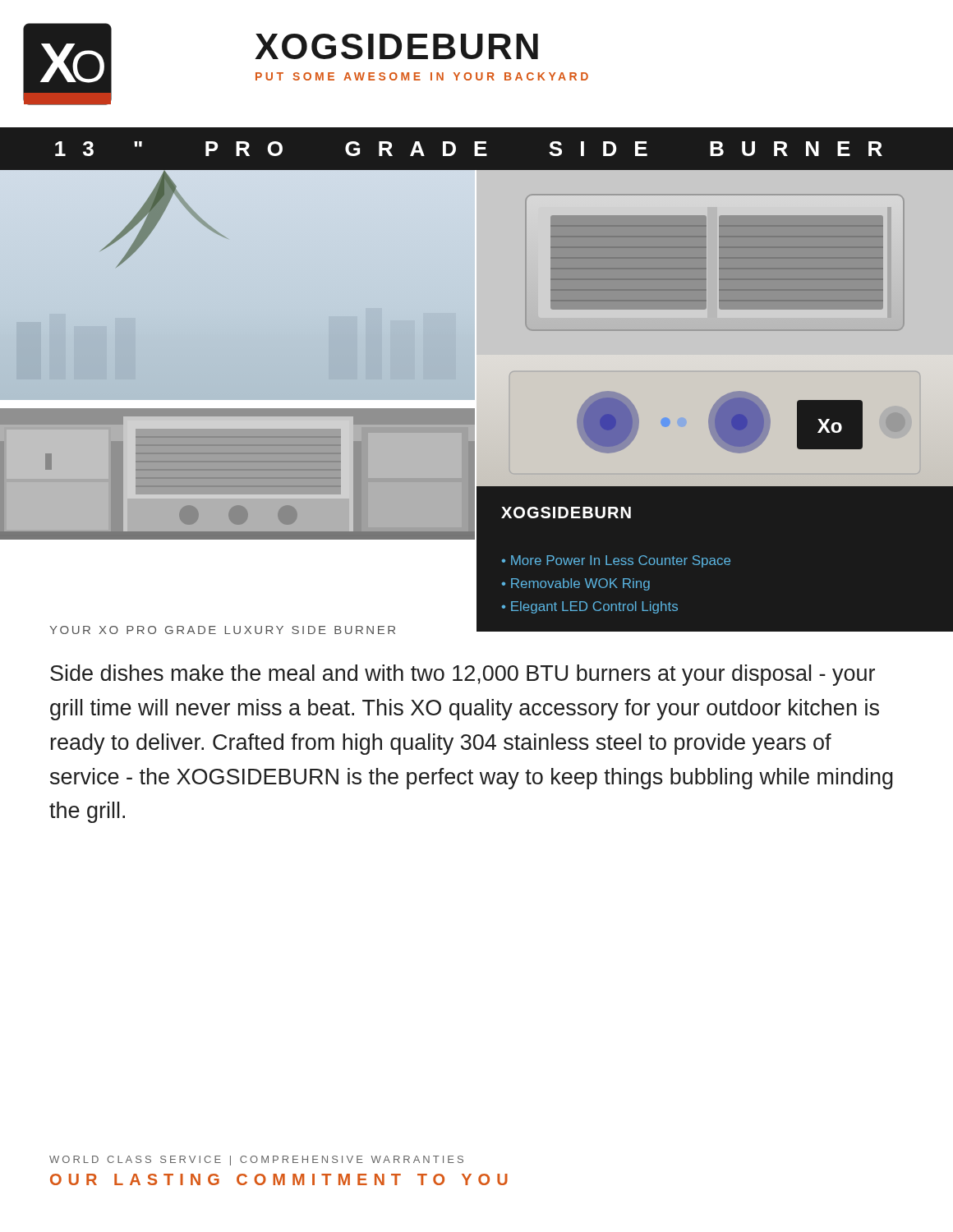953x1232 pixels.
Task: Locate the logo
Action: click(x=67, y=64)
